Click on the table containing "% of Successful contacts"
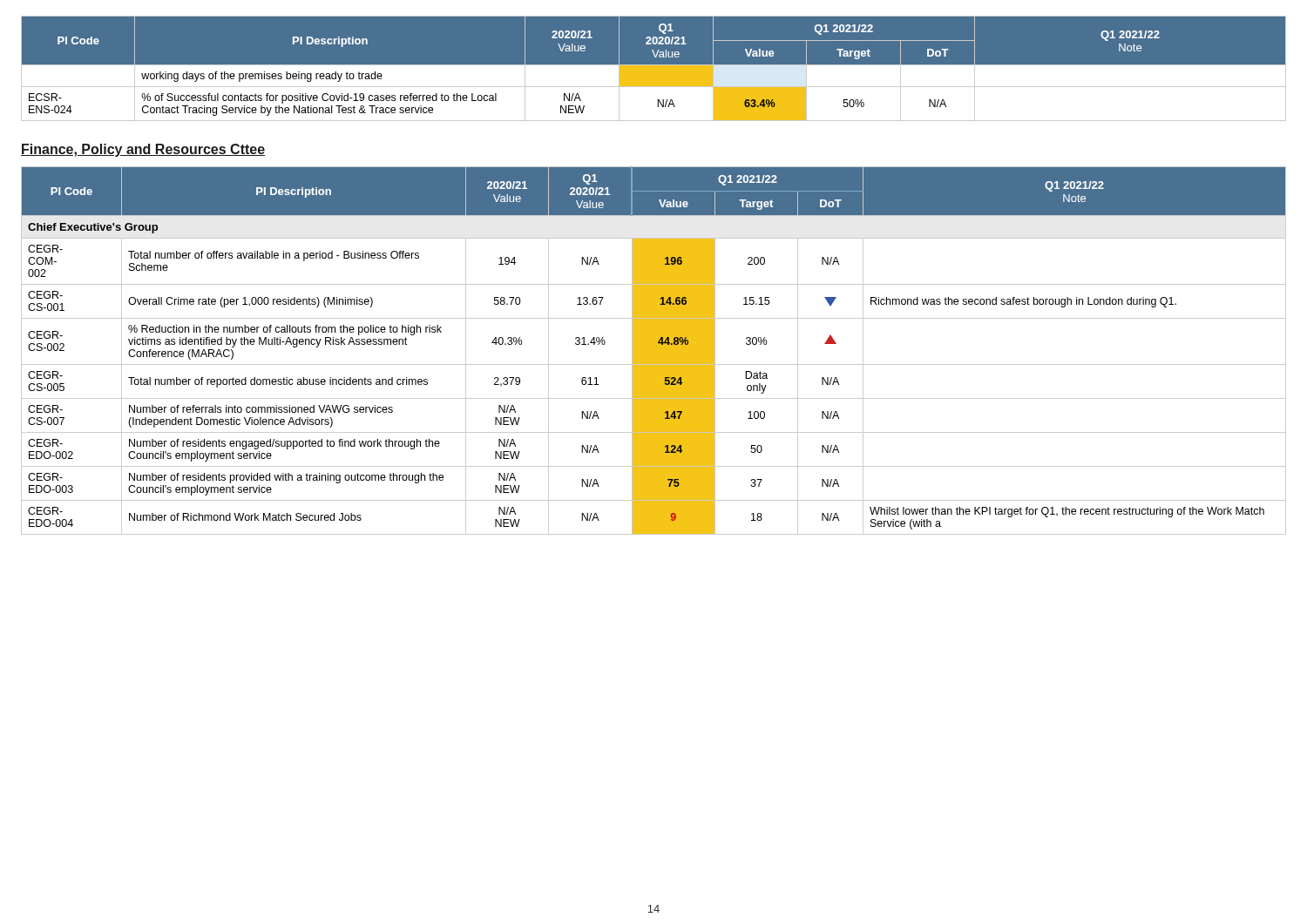 654,68
